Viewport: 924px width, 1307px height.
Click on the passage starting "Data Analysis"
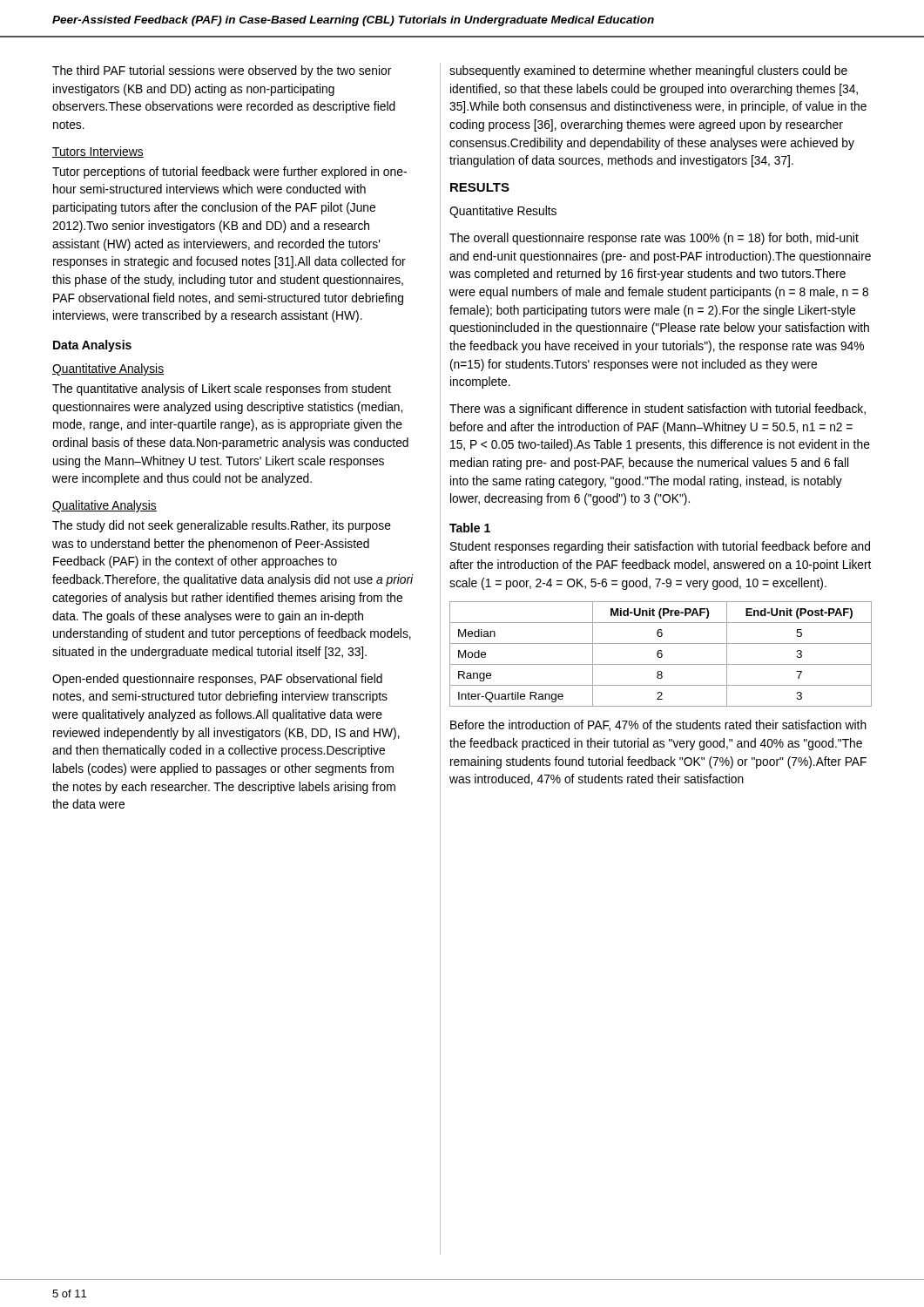(x=92, y=345)
